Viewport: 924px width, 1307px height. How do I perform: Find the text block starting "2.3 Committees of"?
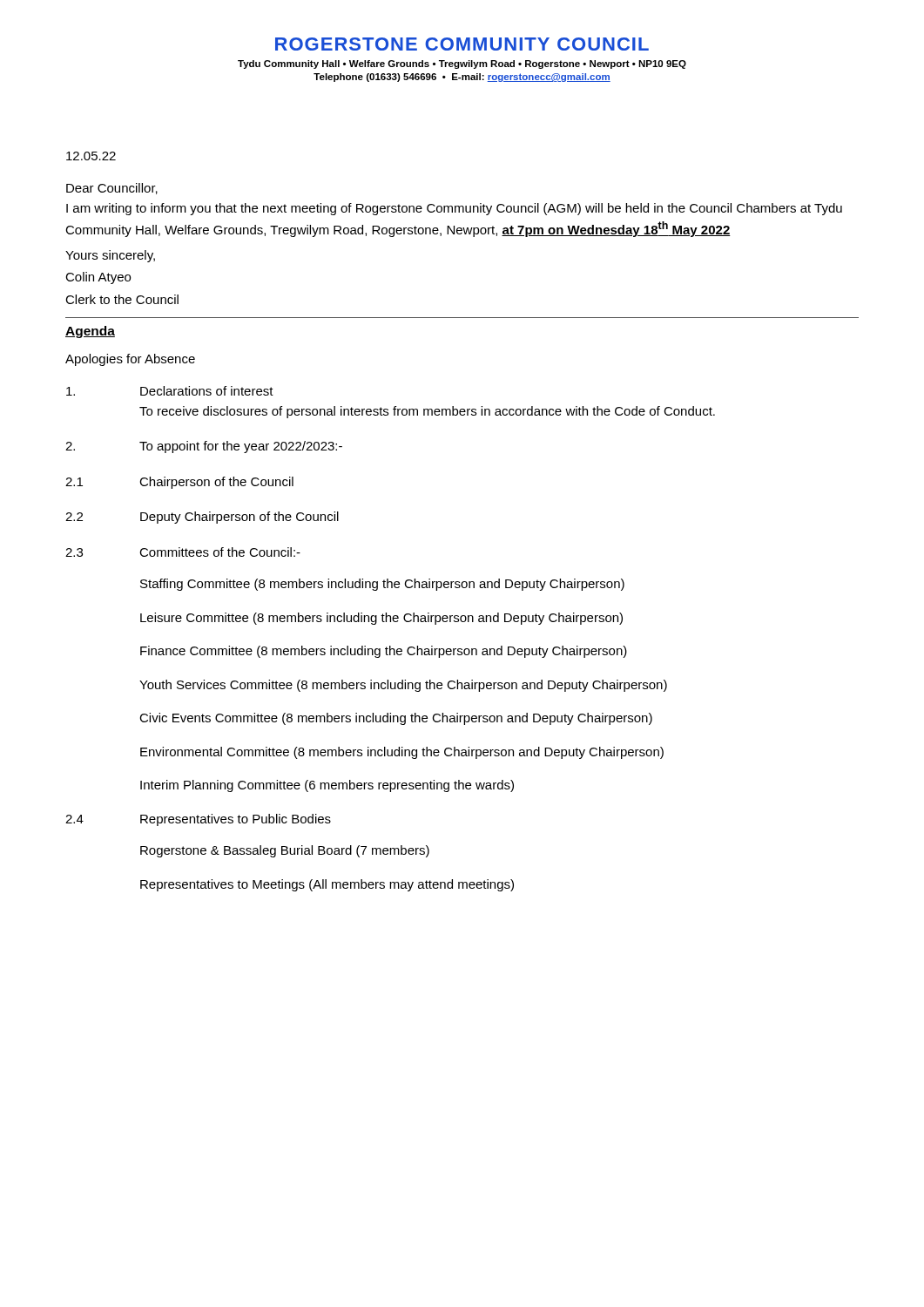point(183,552)
